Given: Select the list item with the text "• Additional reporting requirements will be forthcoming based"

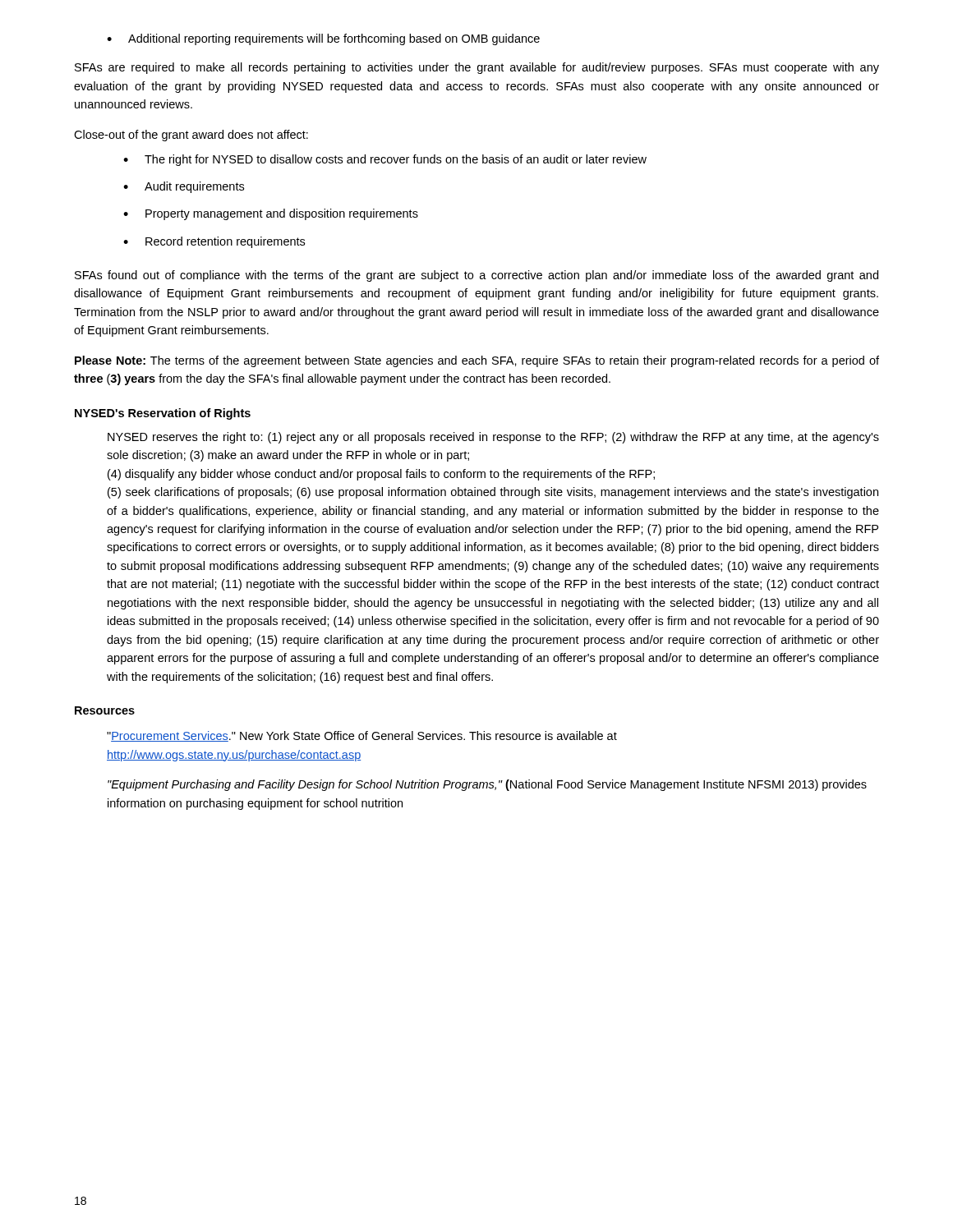Looking at the screenshot, I should [x=323, y=40].
